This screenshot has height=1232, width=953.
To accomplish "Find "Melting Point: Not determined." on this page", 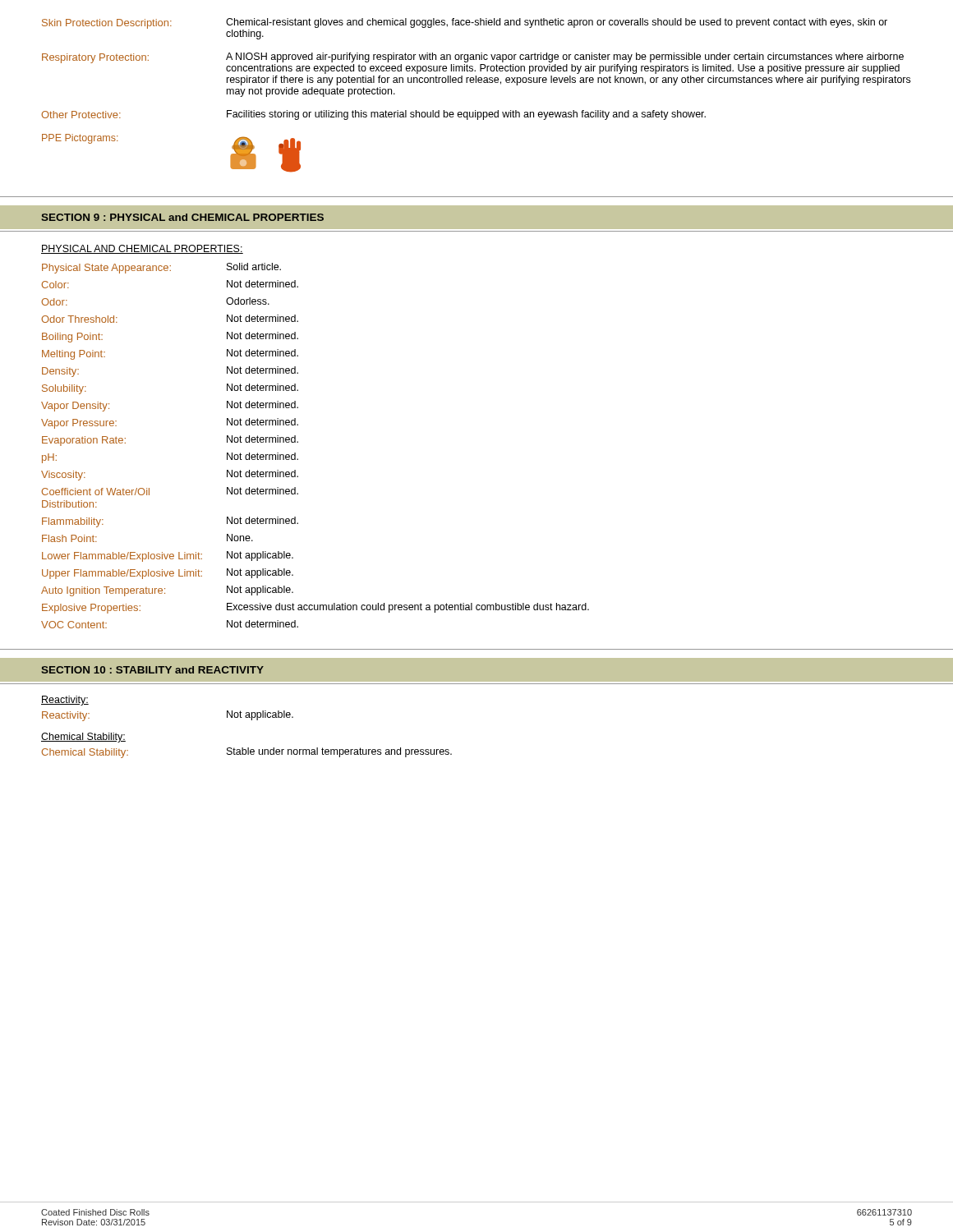I will click(71, 354).
